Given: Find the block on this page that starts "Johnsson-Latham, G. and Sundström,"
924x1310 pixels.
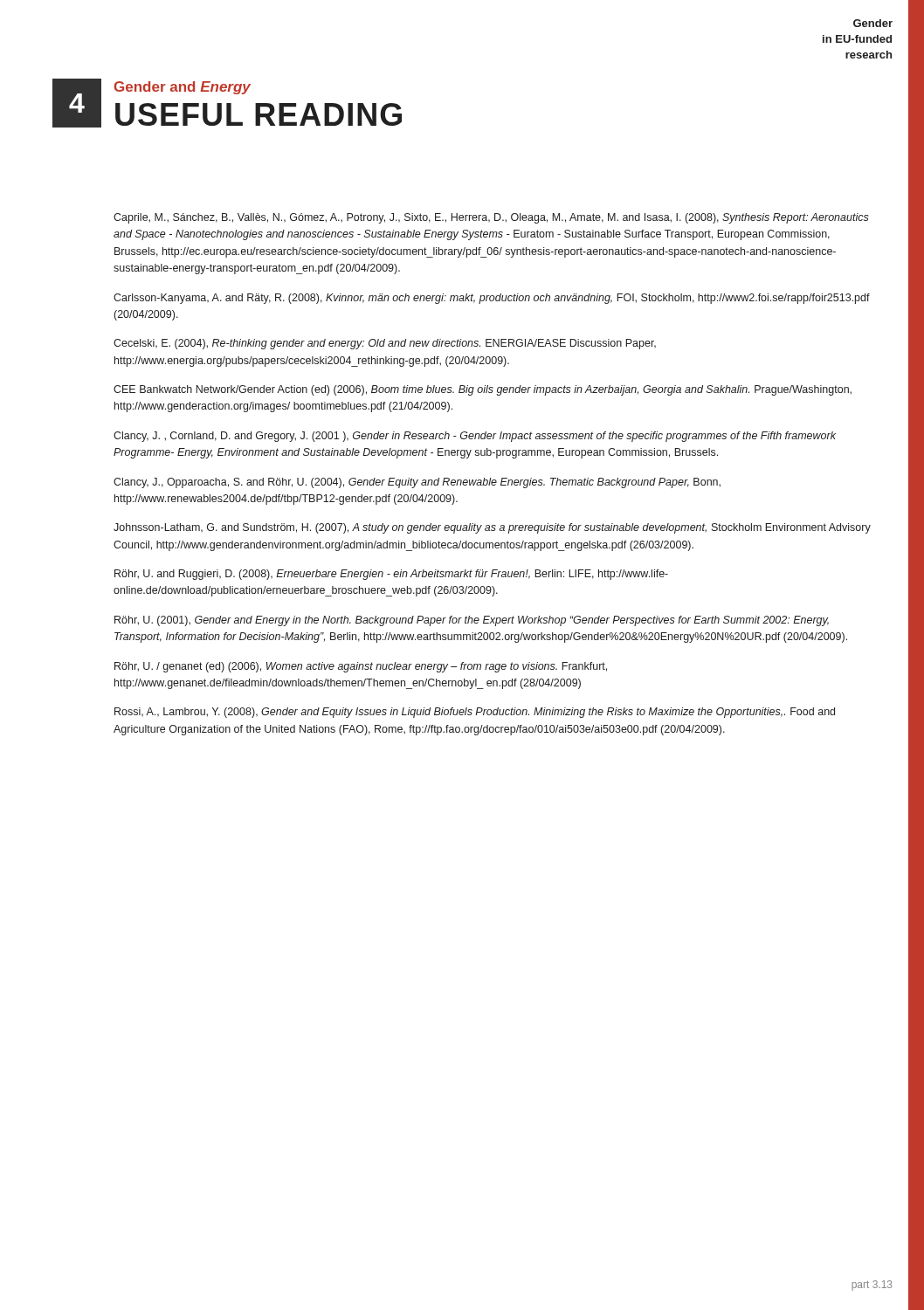Looking at the screenshot, I should pos(492,536).
